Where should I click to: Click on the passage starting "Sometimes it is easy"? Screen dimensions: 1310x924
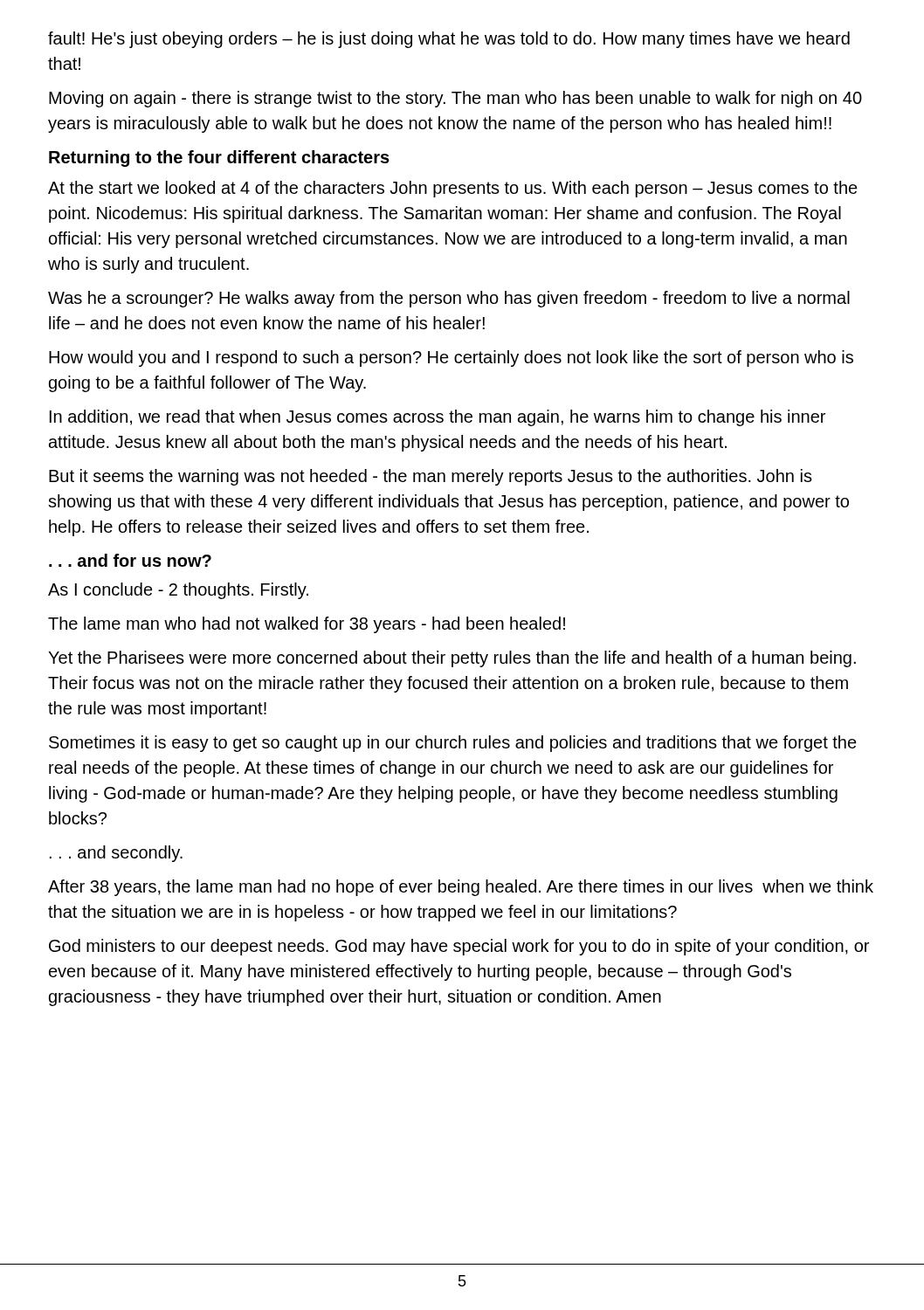[x=462, y=781]
